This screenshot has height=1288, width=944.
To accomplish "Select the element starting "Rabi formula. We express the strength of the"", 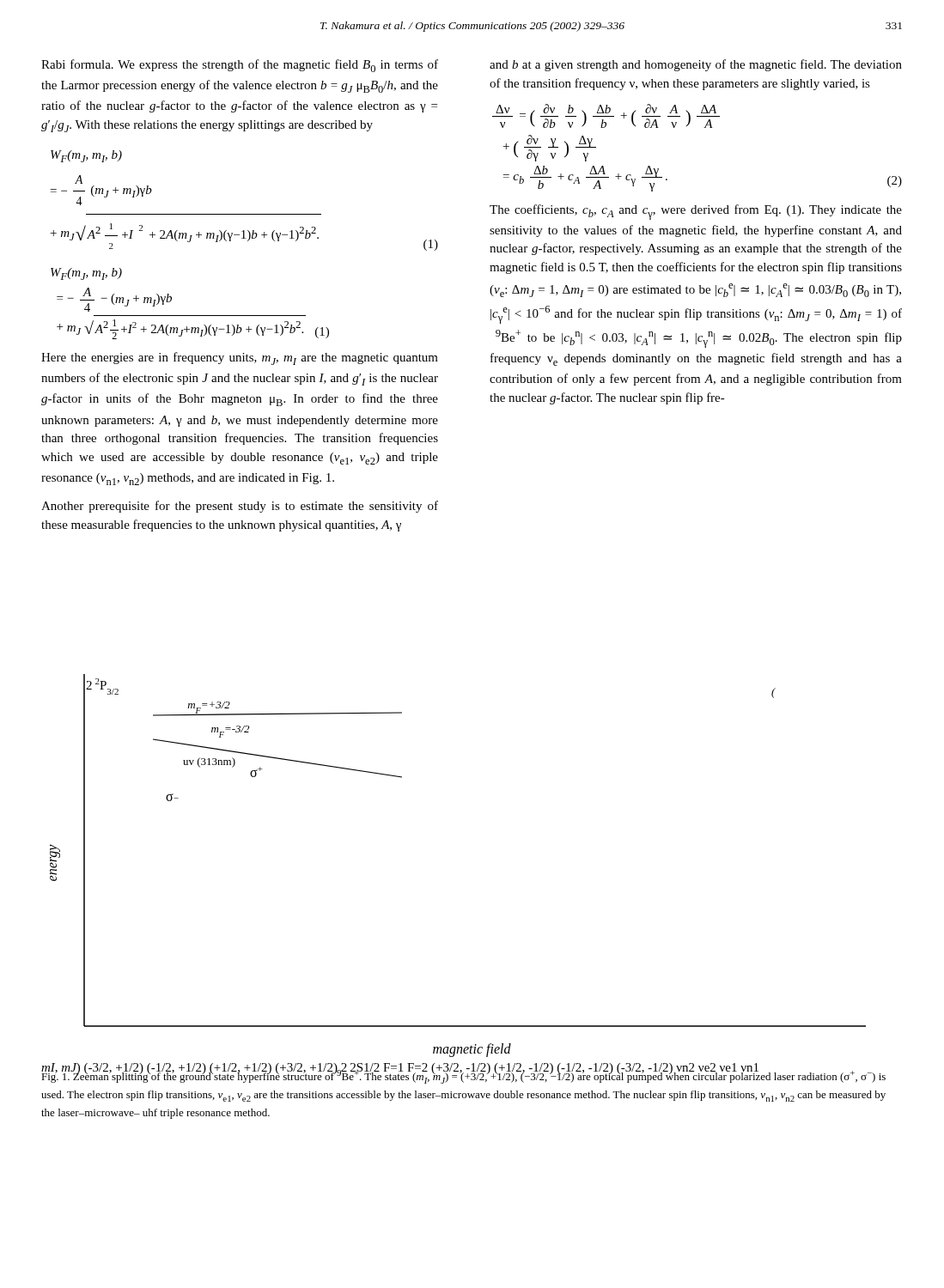I will click(240, 96).
